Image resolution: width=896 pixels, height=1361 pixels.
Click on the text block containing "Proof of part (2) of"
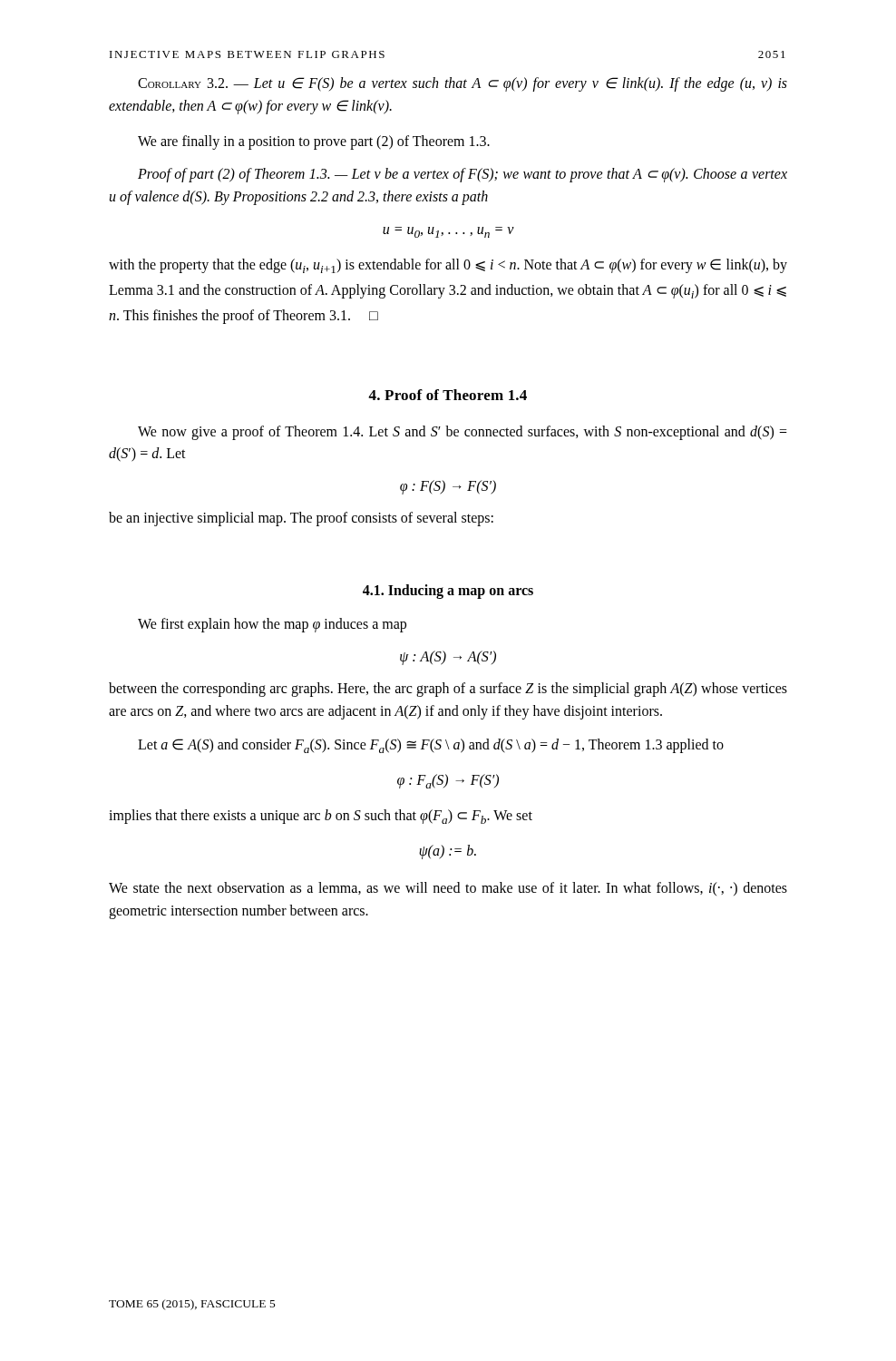click(x=448, y=186)
